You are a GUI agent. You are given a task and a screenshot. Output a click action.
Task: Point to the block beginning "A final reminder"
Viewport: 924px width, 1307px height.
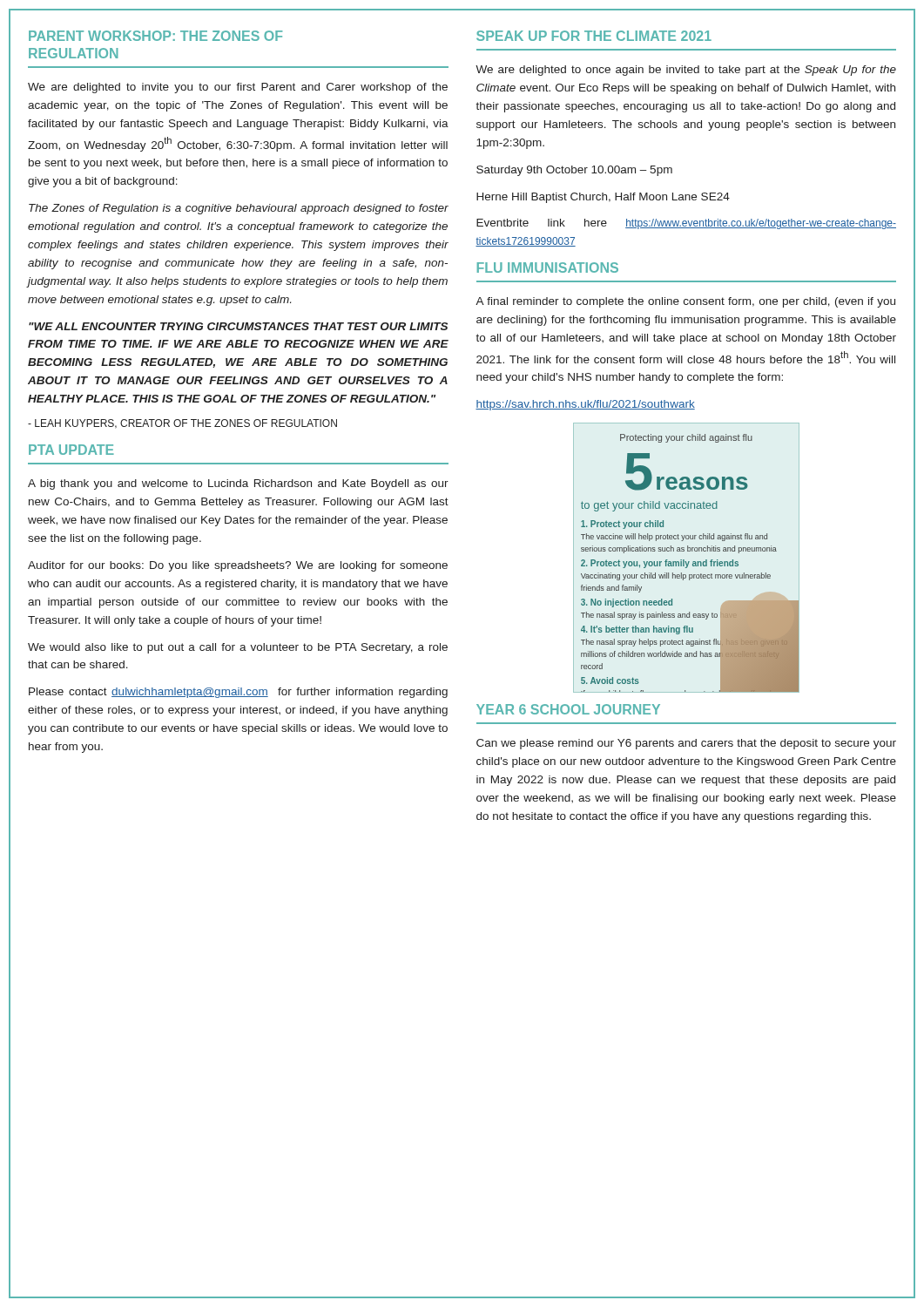click(686, 339)
